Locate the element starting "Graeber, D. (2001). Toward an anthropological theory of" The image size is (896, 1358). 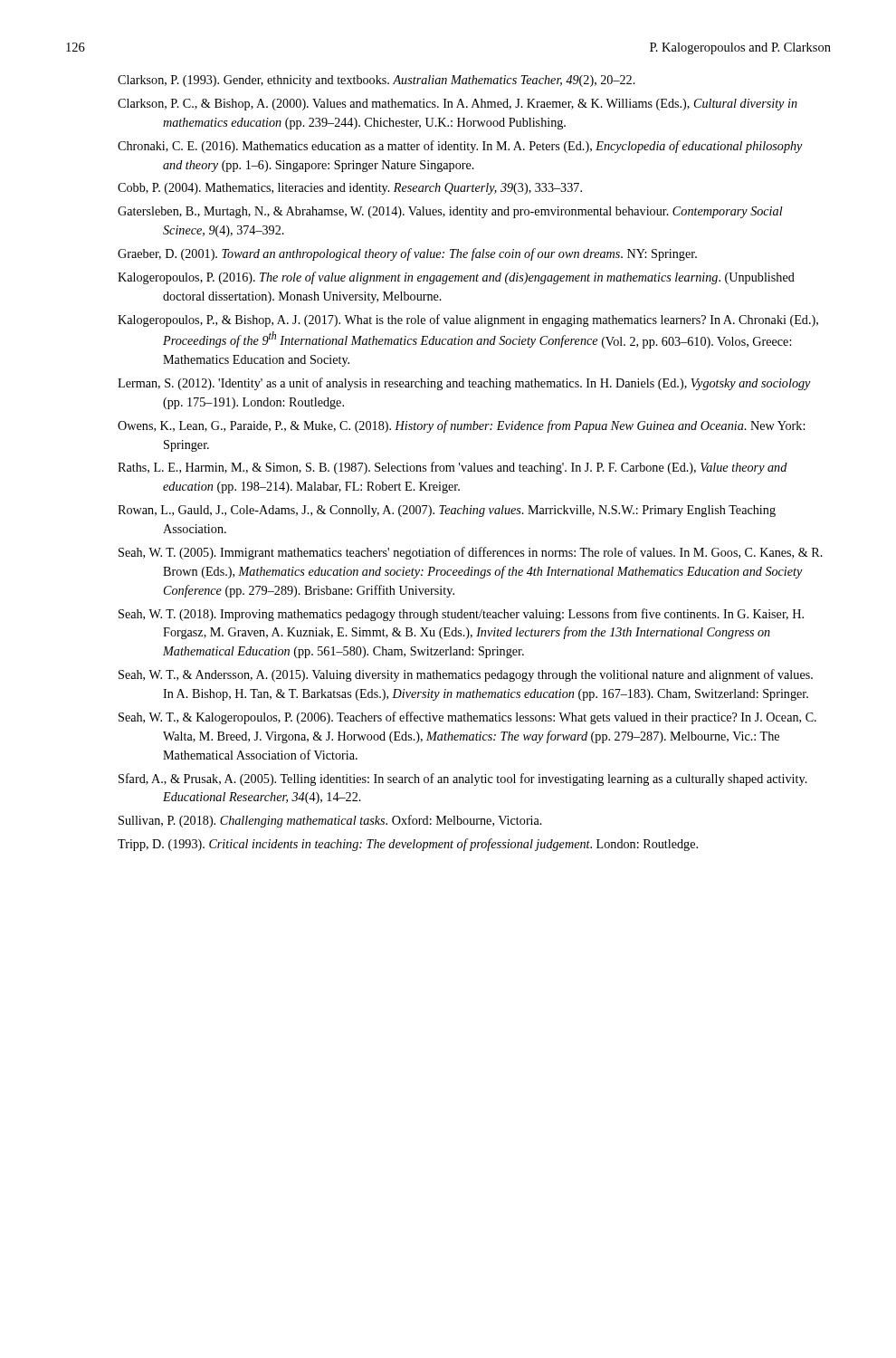[408, 253]
